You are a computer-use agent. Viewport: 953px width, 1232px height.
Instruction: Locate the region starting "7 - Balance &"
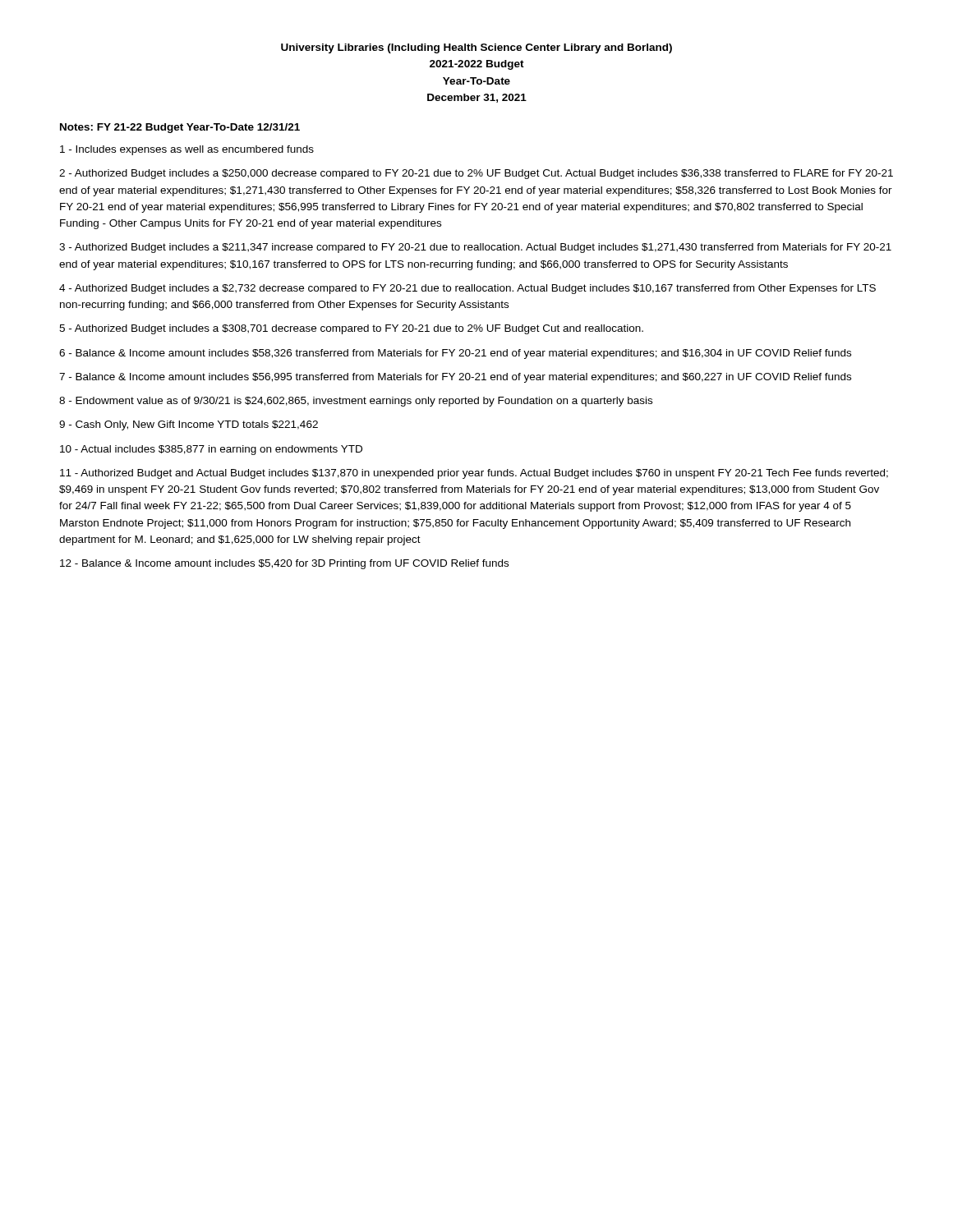(x=455, y=376)
